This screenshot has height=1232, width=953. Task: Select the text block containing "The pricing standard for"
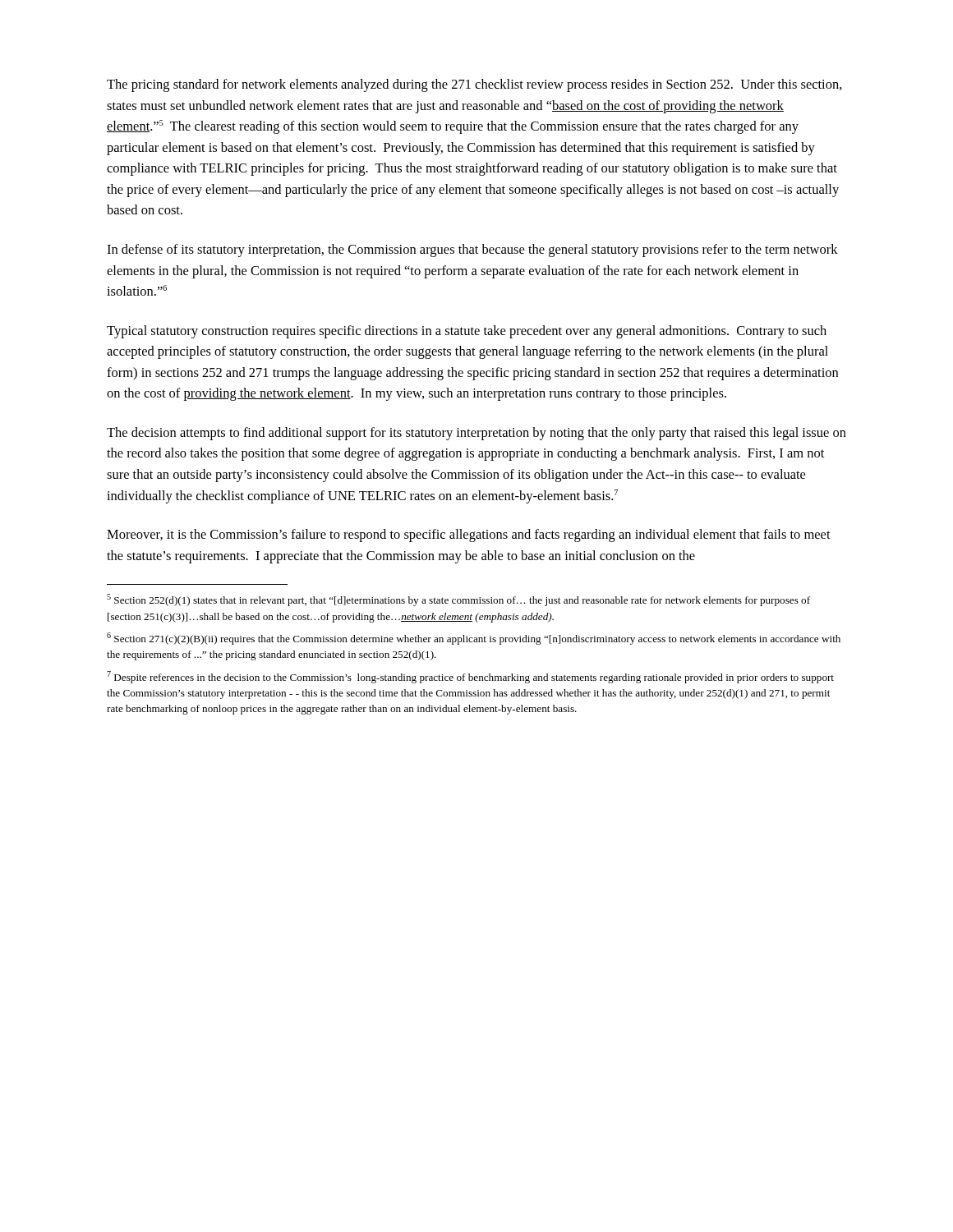click(x=475, y=147)
